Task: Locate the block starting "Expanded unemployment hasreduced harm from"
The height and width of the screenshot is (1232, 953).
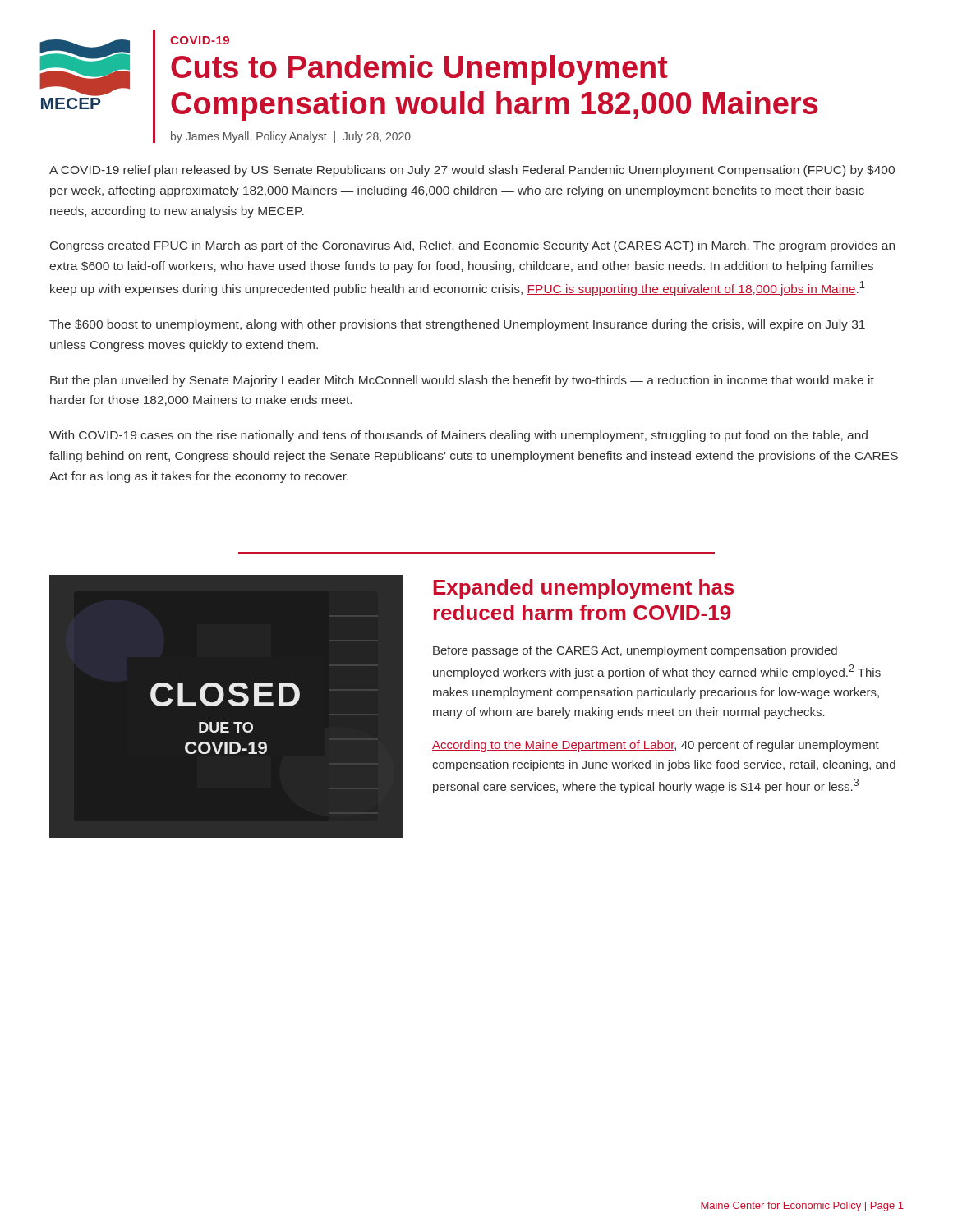Action: (x=583, y=600)
